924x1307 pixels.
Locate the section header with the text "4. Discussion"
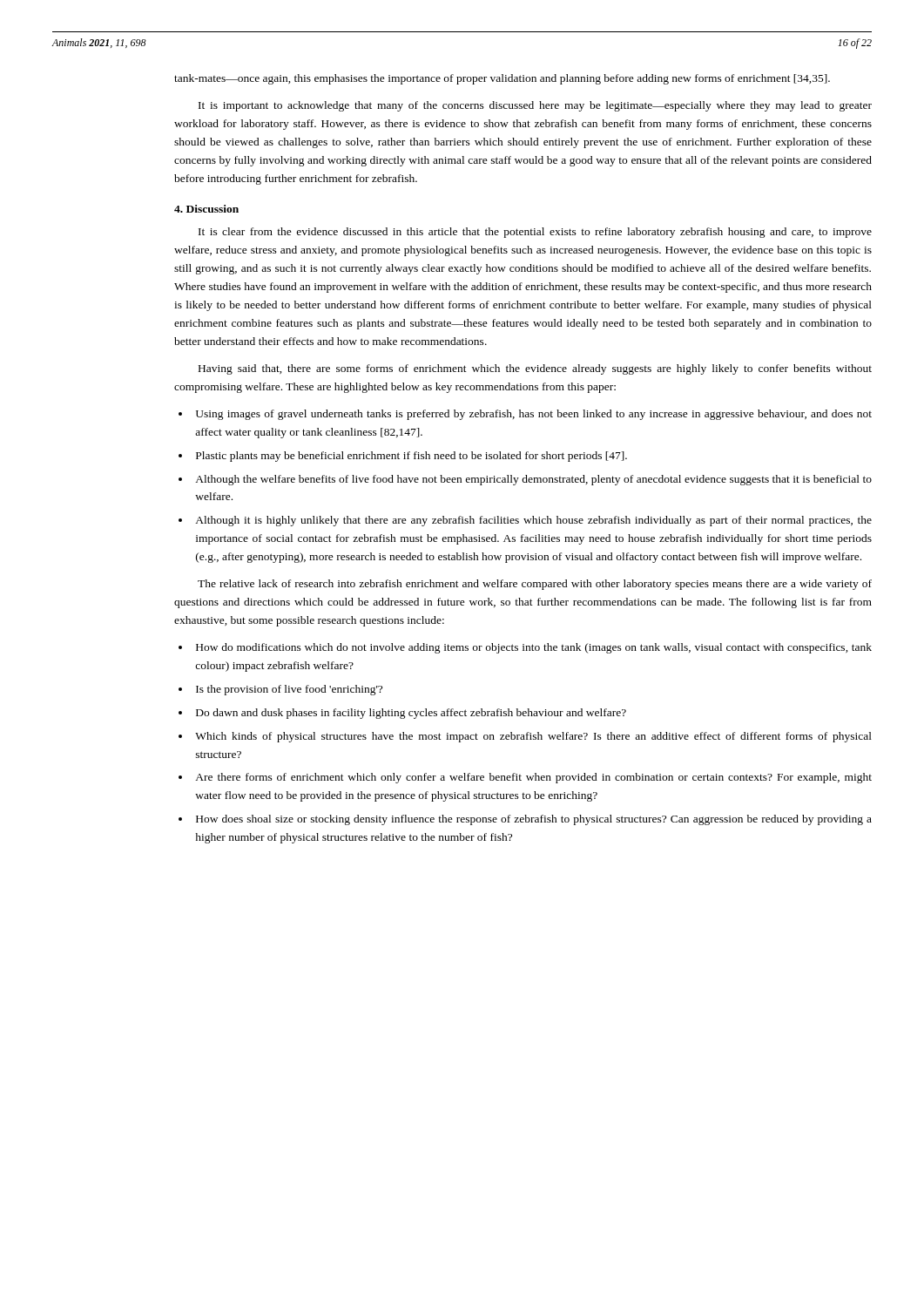tap(207, 208)
